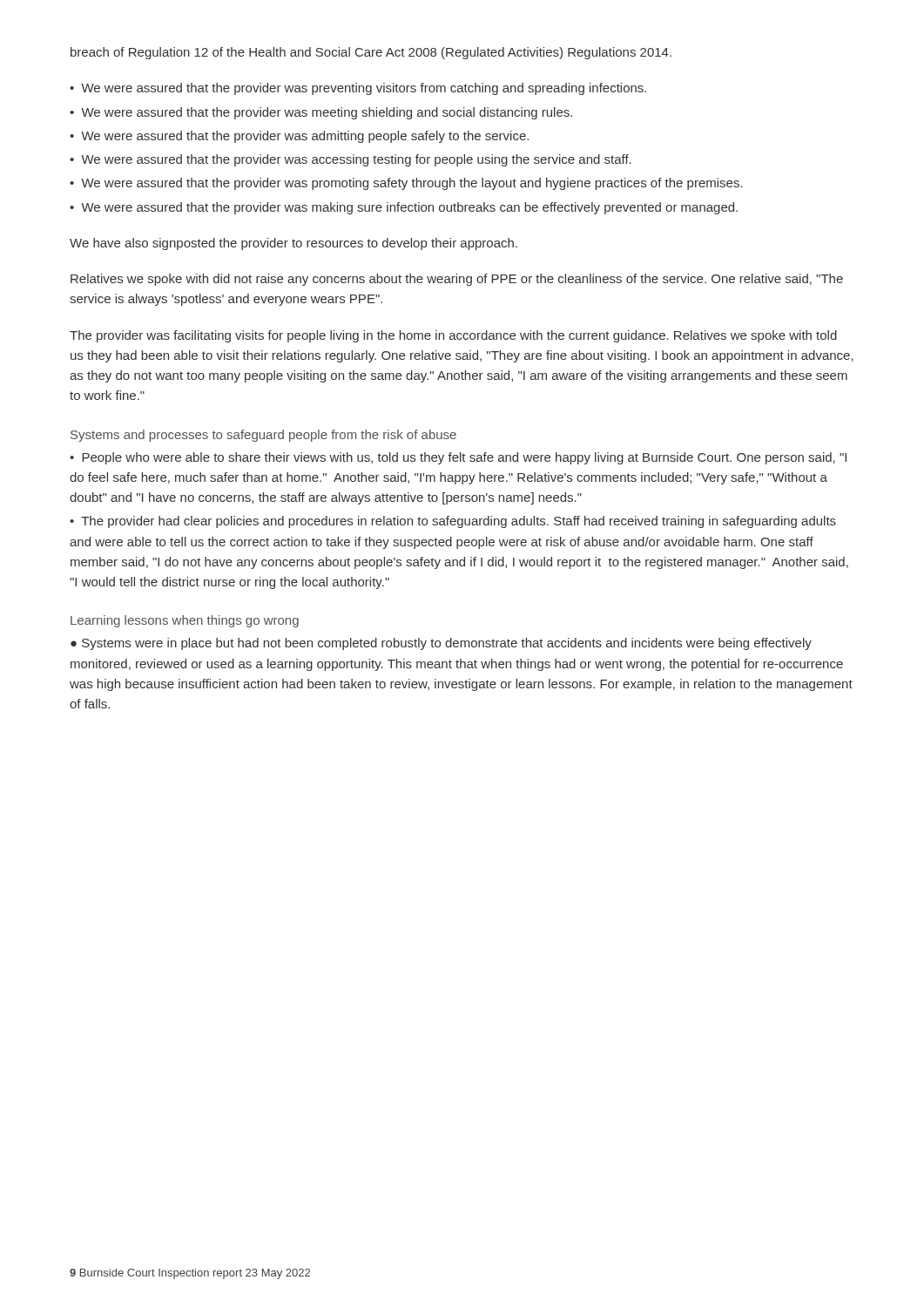
Task: Click on the list item that reads "• People who were"
Action: pos(459,477)
